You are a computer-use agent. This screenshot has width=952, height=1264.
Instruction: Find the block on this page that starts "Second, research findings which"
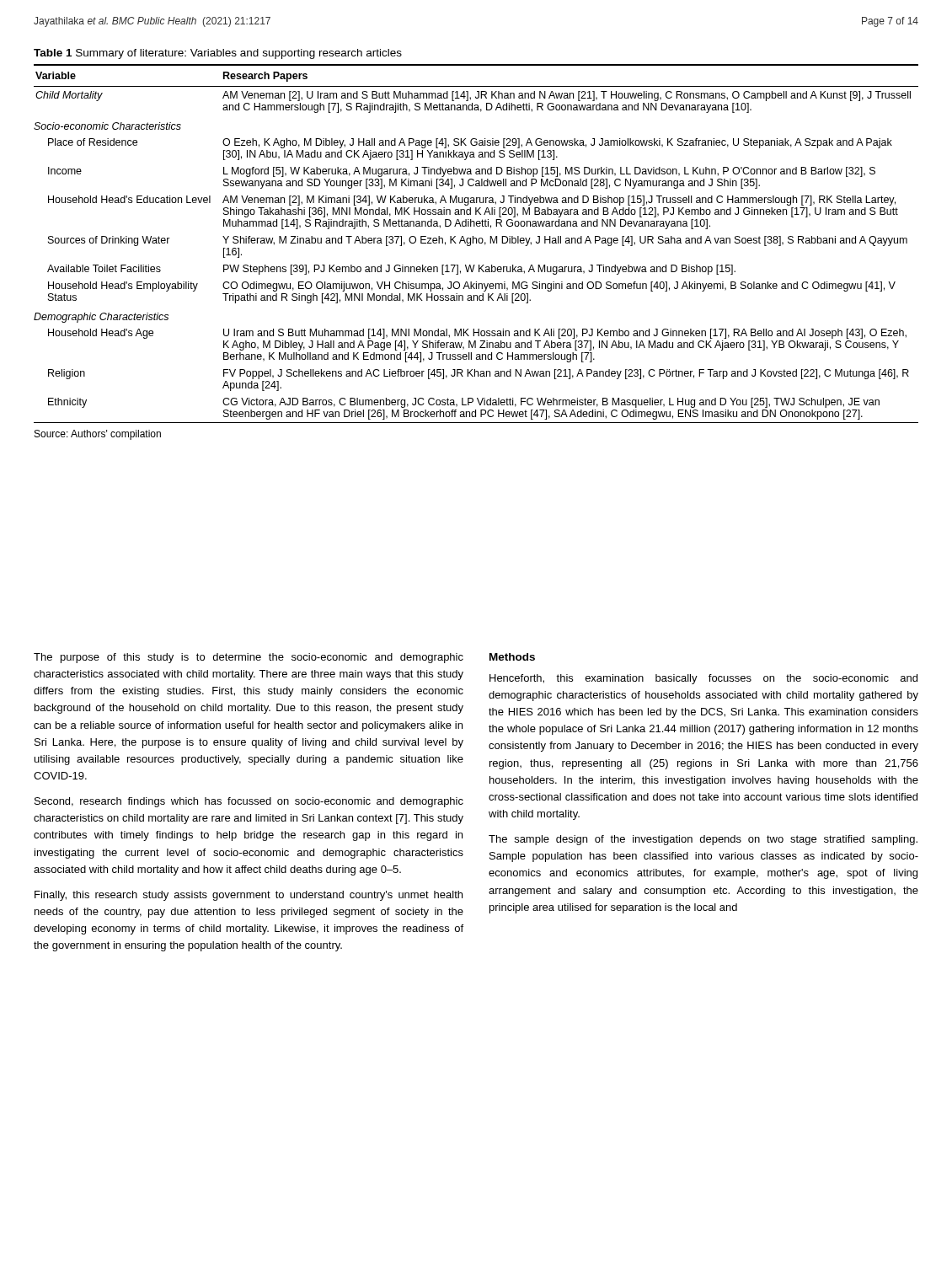click(x=249, y=836)
